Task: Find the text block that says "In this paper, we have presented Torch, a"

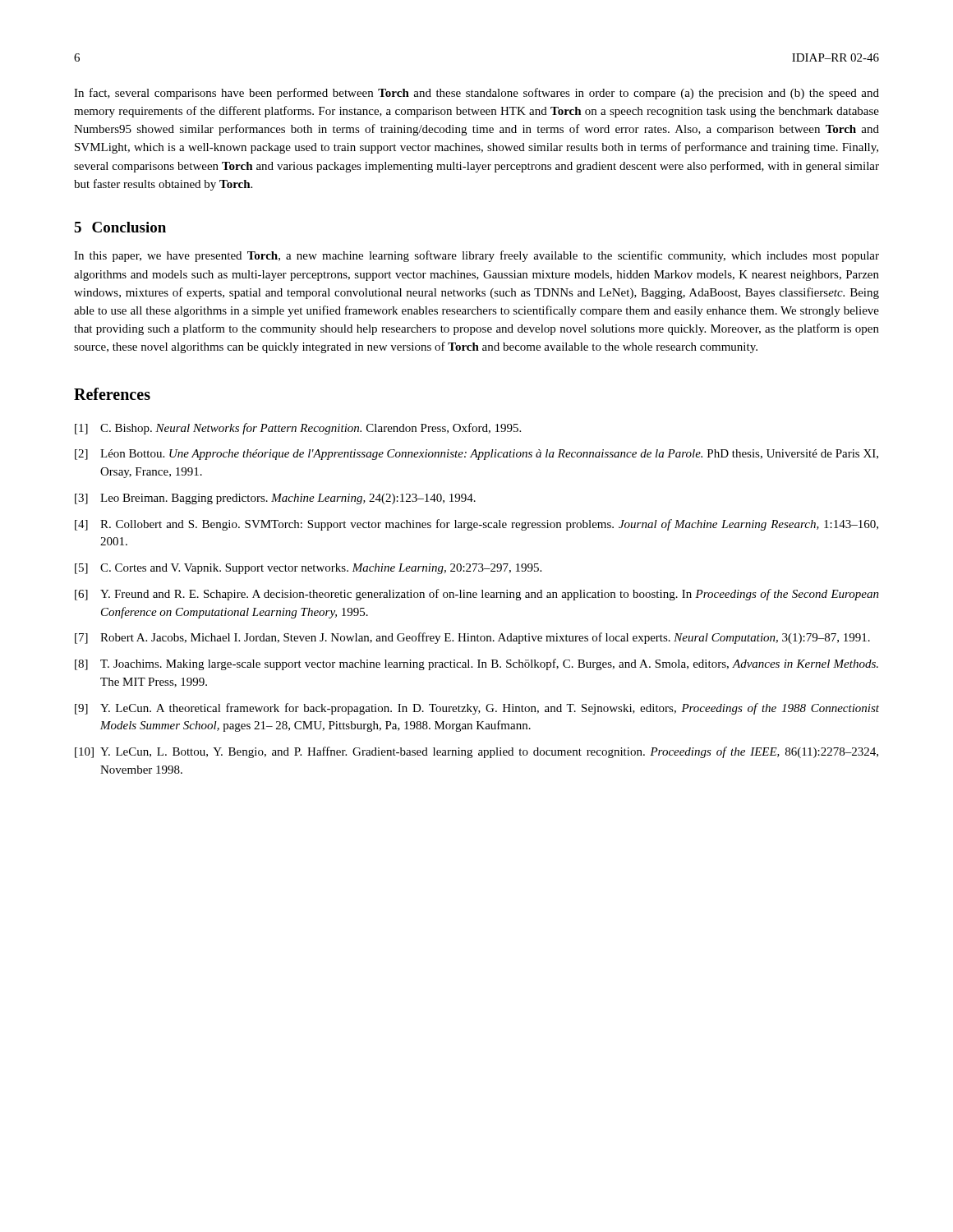Action: point(476,301)
